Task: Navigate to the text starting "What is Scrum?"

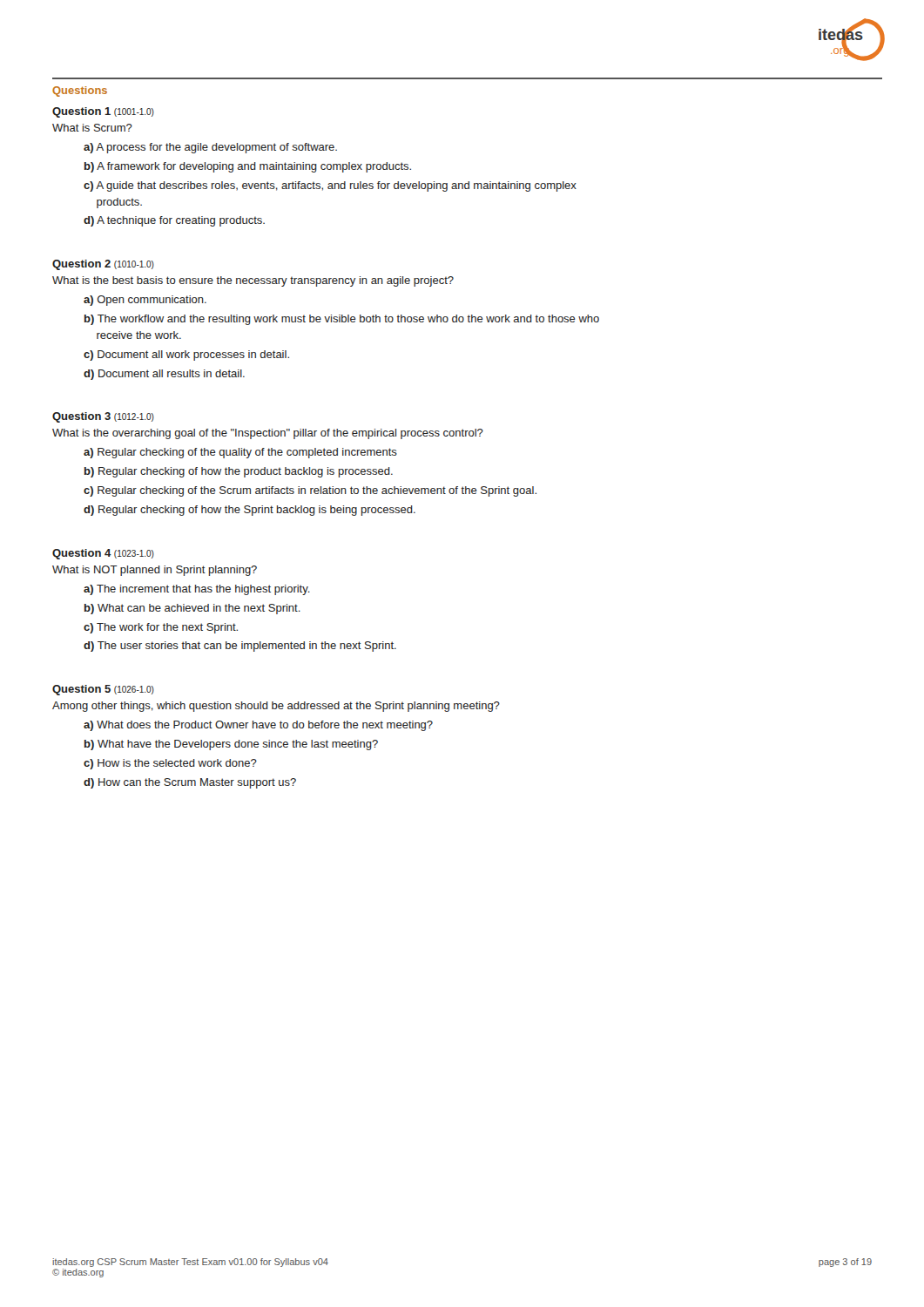Action: pyautogui.click(x=92, y=128)
